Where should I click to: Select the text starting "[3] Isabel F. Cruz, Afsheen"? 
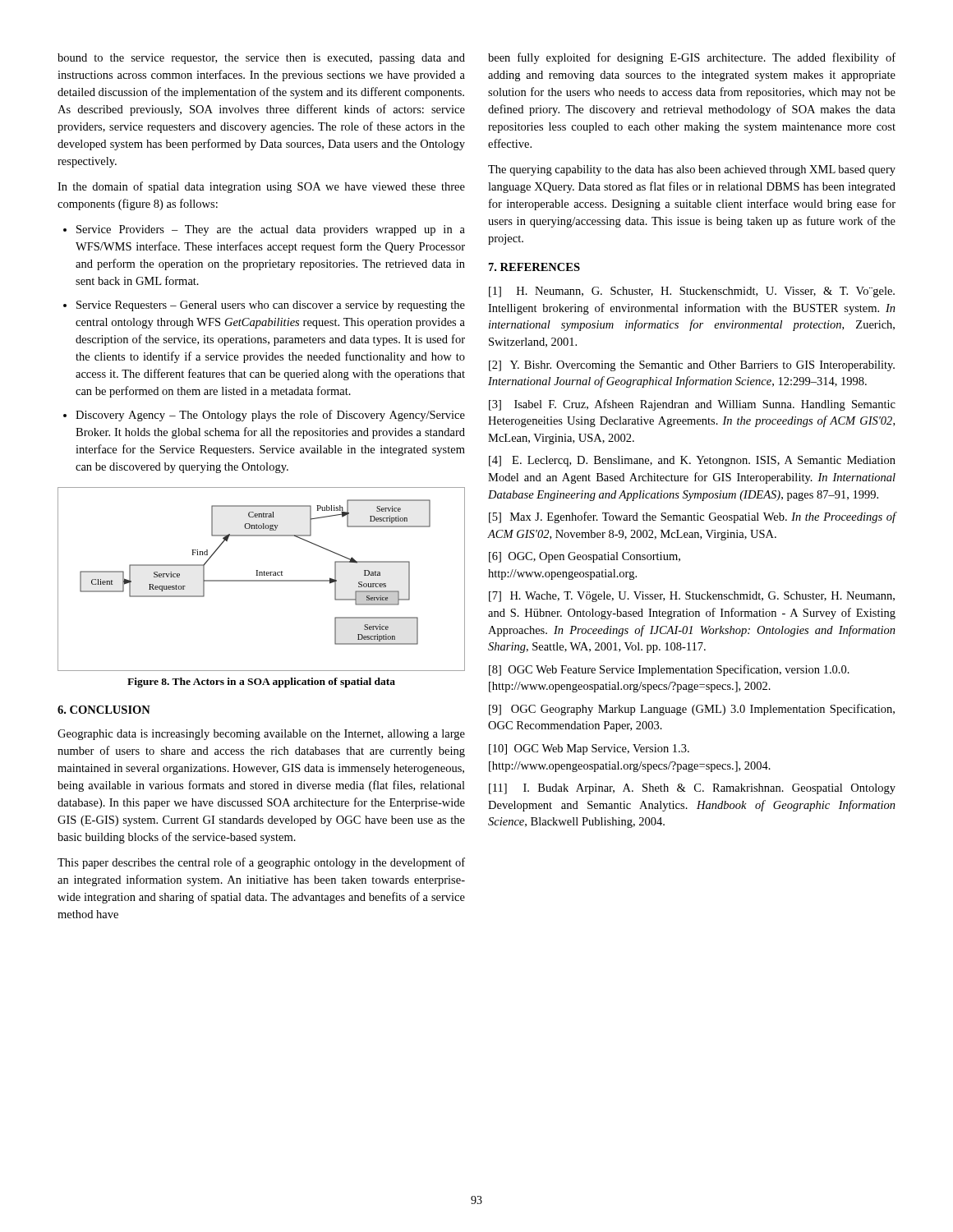692,421
